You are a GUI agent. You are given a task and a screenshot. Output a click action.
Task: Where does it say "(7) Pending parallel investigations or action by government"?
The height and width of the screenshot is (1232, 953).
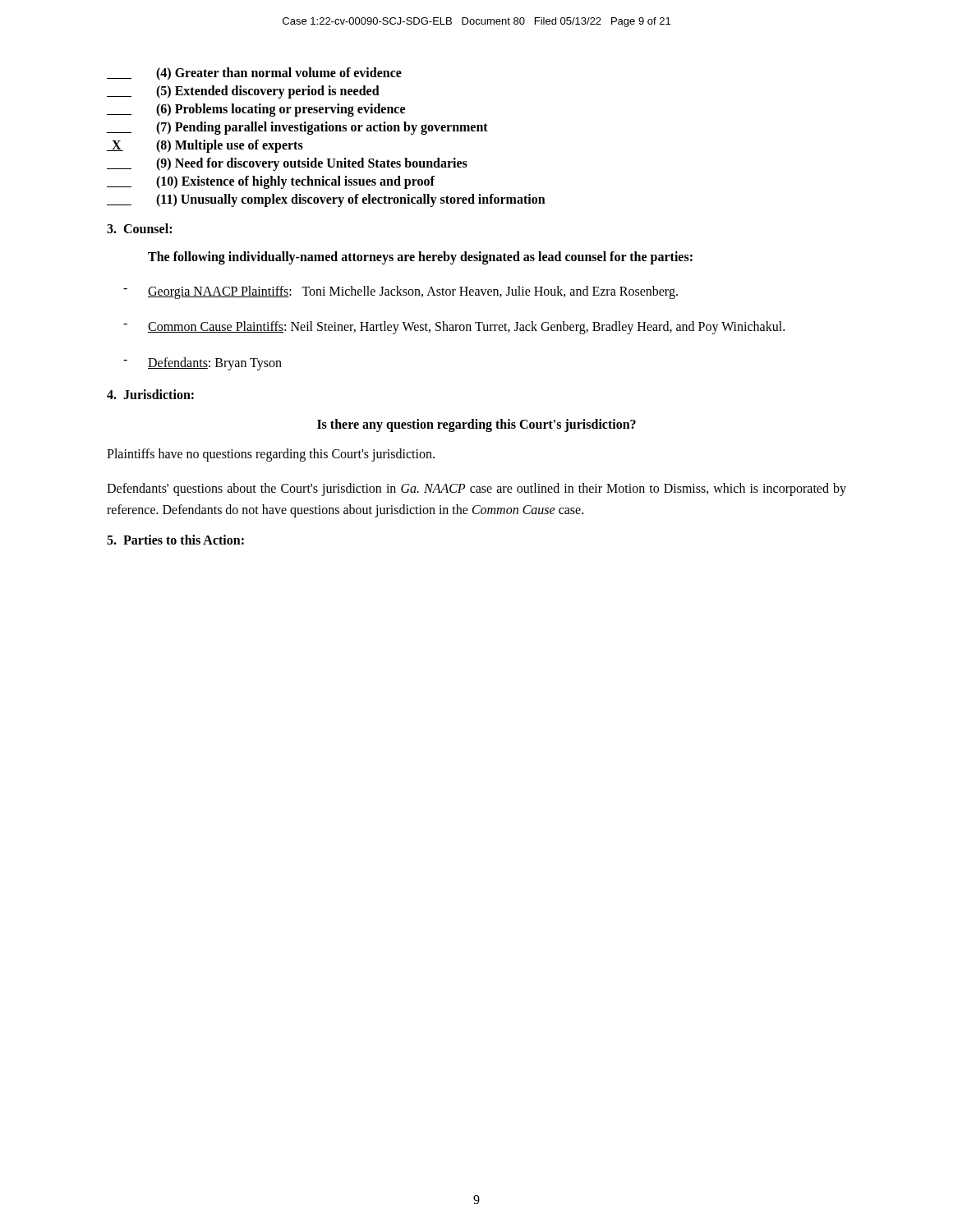point(476,127)
